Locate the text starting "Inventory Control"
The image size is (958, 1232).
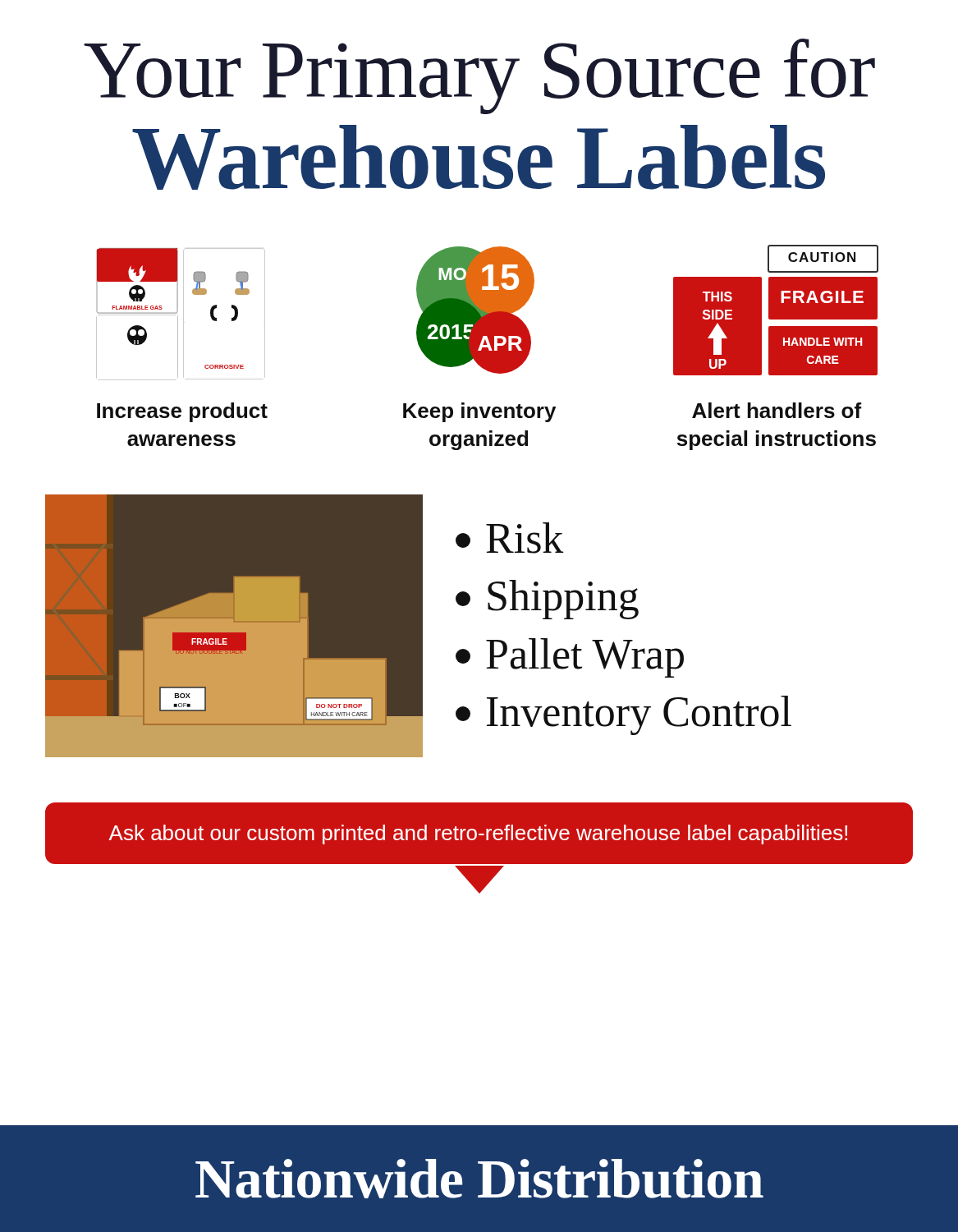click(x=624, y=712)
